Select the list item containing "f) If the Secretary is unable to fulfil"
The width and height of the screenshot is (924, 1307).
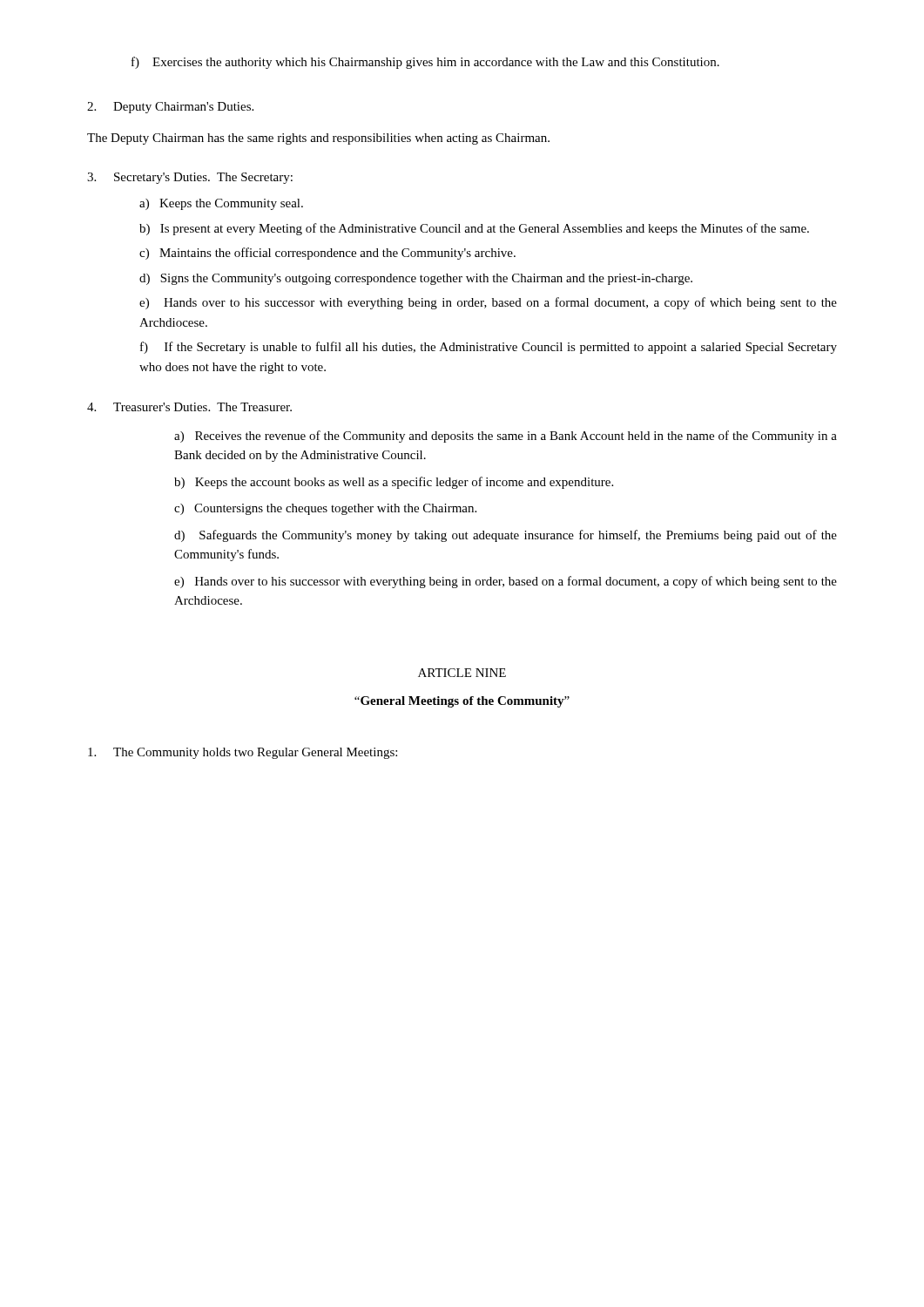click(x=488, y=357)
